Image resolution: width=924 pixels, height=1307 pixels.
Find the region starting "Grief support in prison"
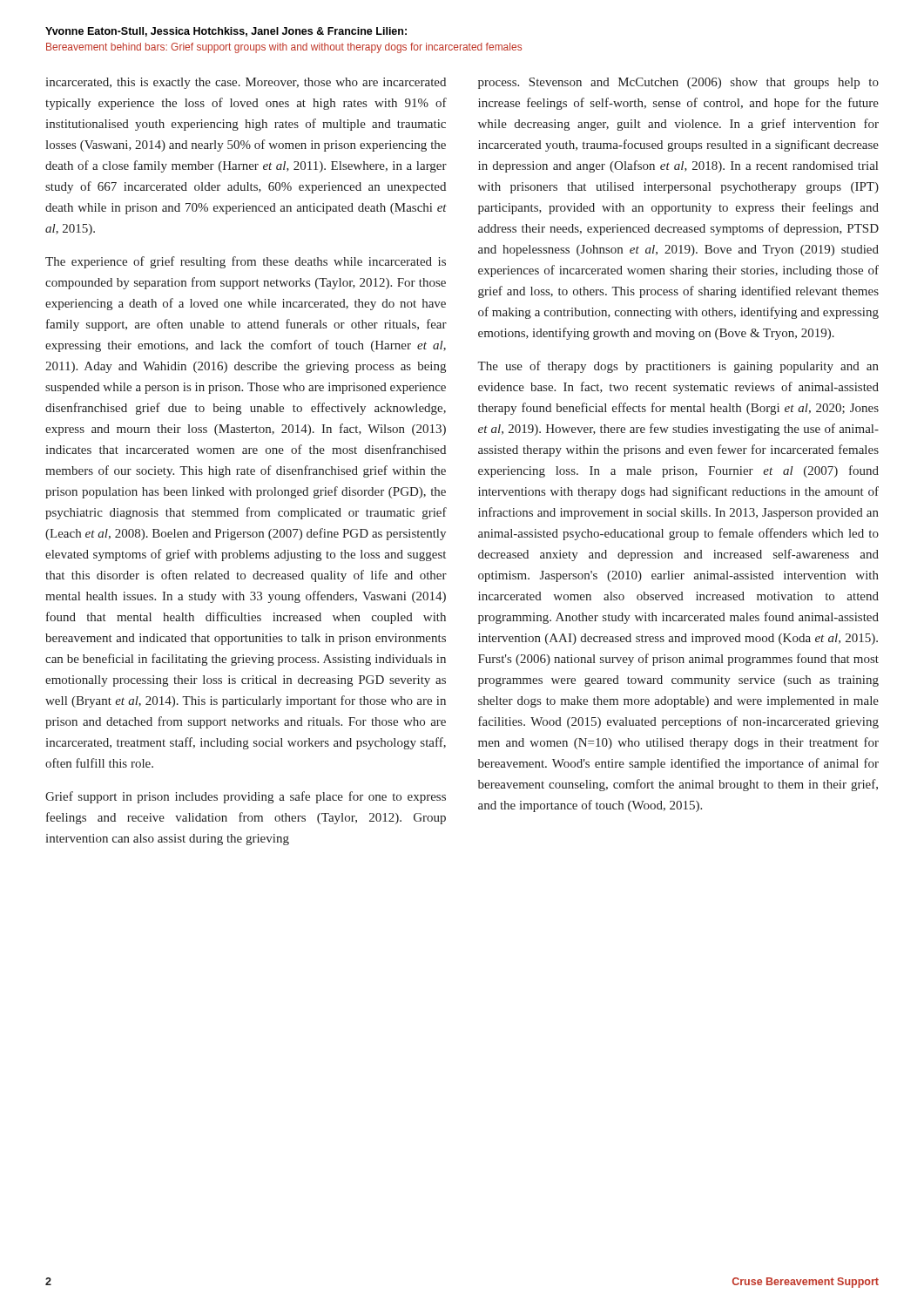coord(246,817)
